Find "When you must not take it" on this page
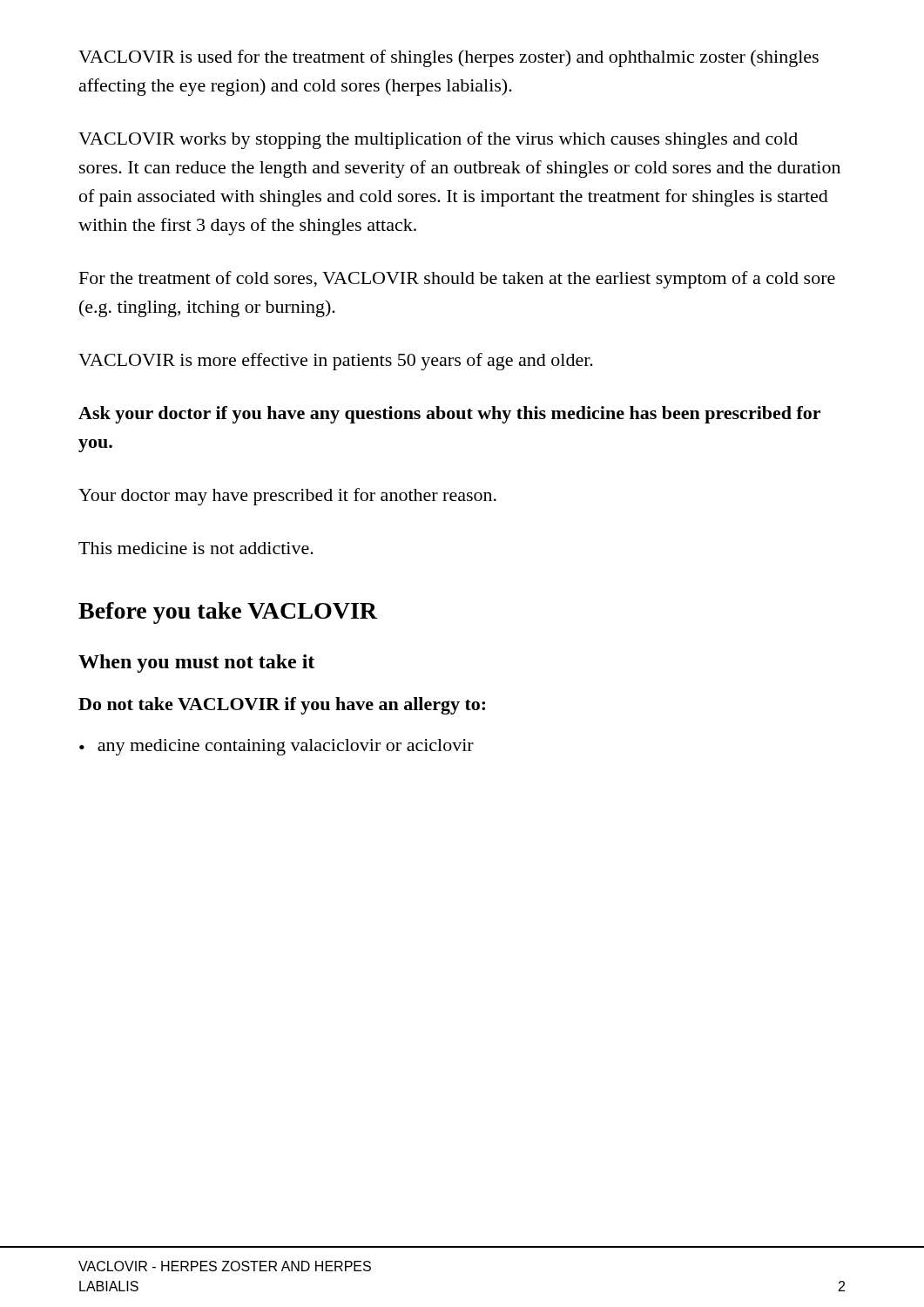Image resolution: width=924 pixels, height=1307 pixels. (197, 661)
